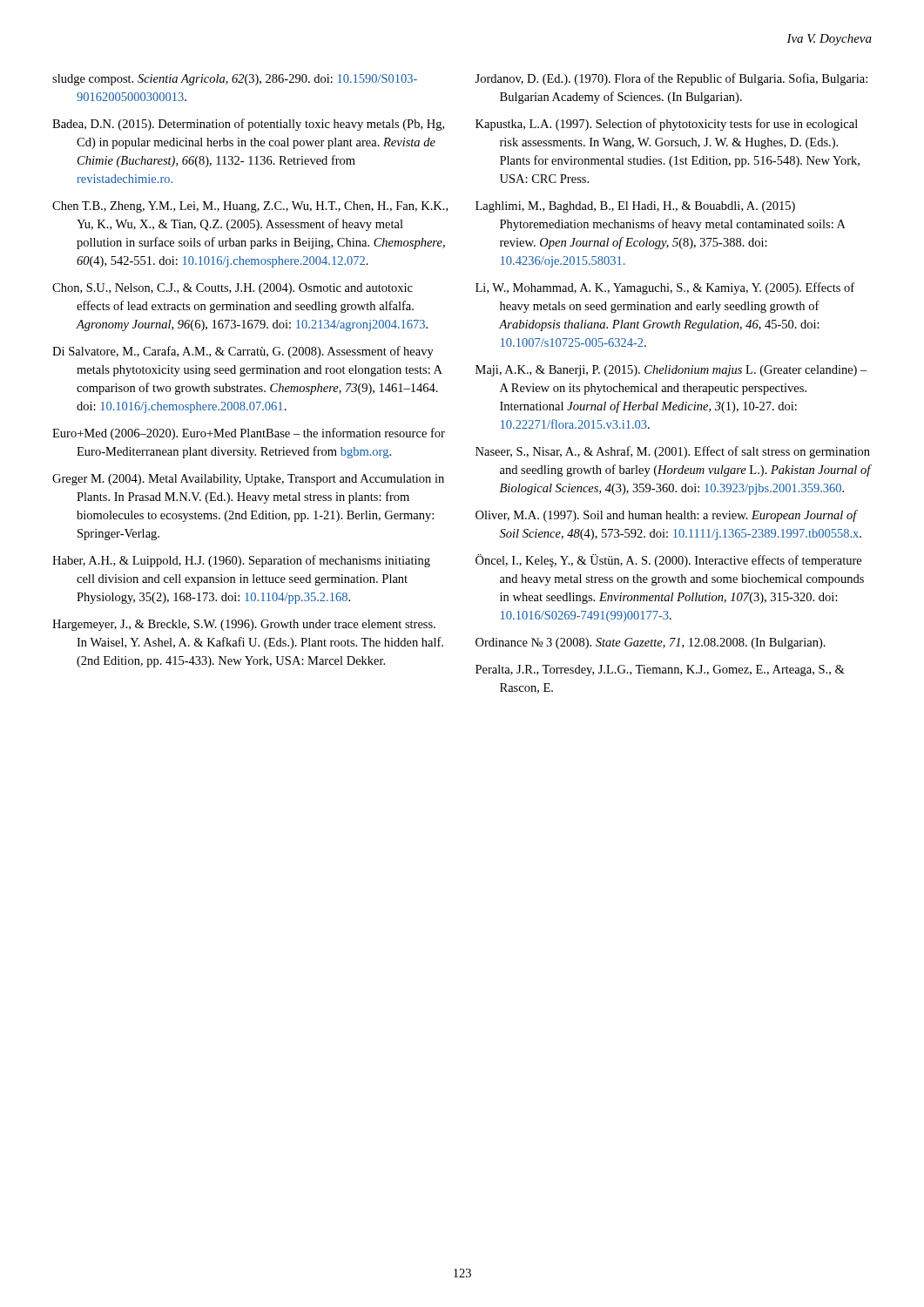Locate the list item that reads "Chen T.B., Zheng, Y.M., Lei, M., Huang, Z.C.,"

click(250, 233)
